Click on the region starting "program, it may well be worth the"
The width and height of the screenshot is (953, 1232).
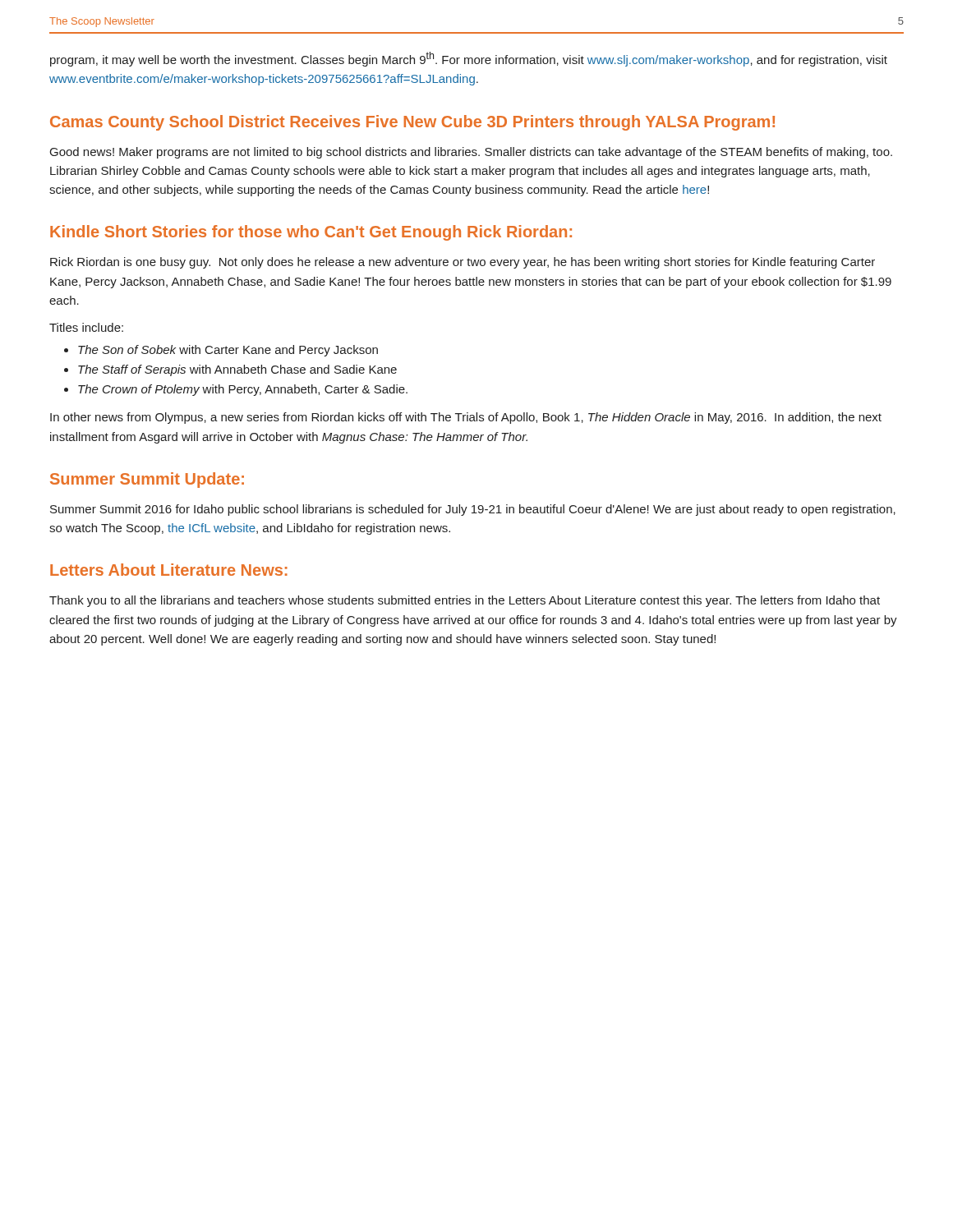coord(468,68)
